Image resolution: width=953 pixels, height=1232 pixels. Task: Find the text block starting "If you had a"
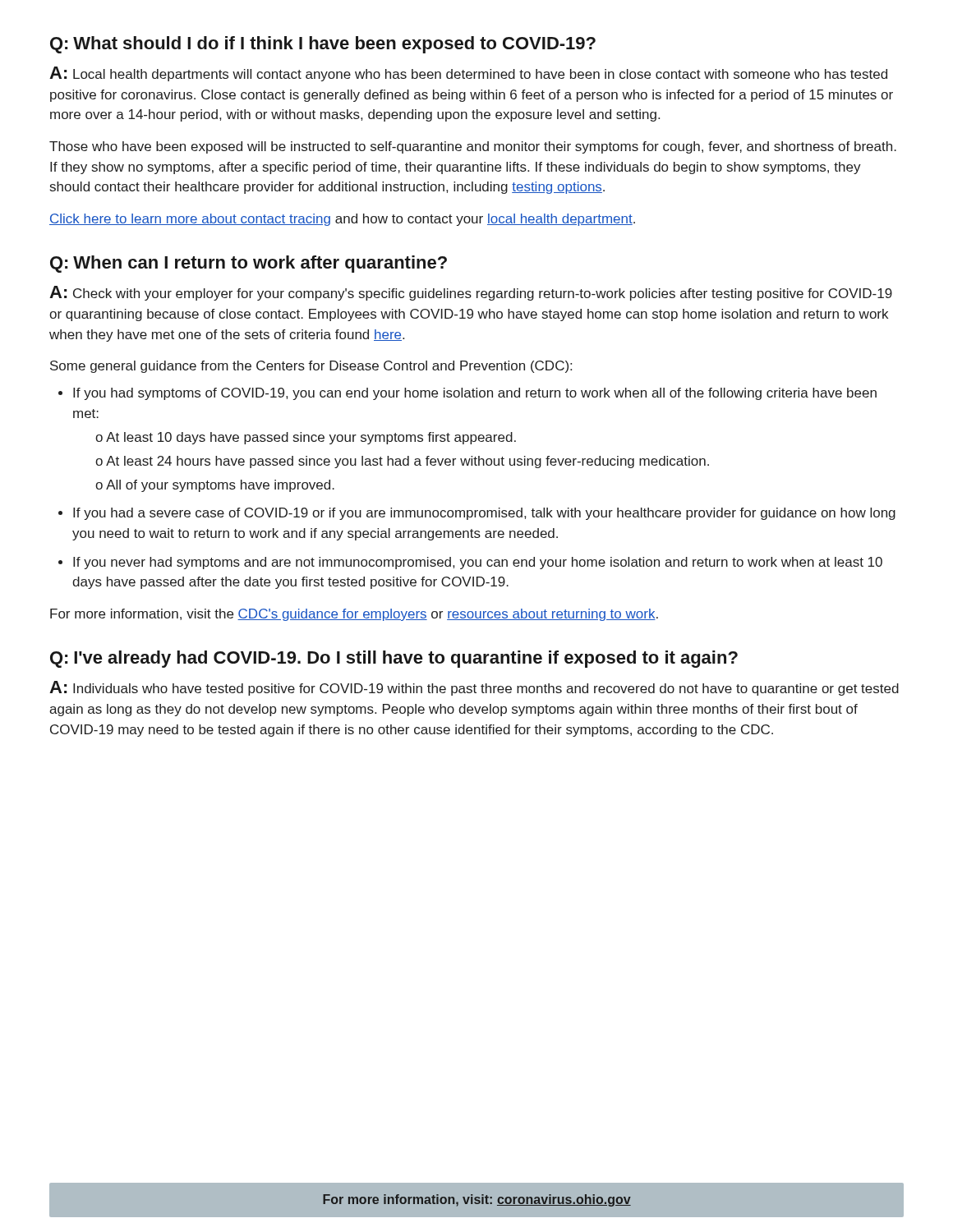pyautogui.click(x=484, y=523)
